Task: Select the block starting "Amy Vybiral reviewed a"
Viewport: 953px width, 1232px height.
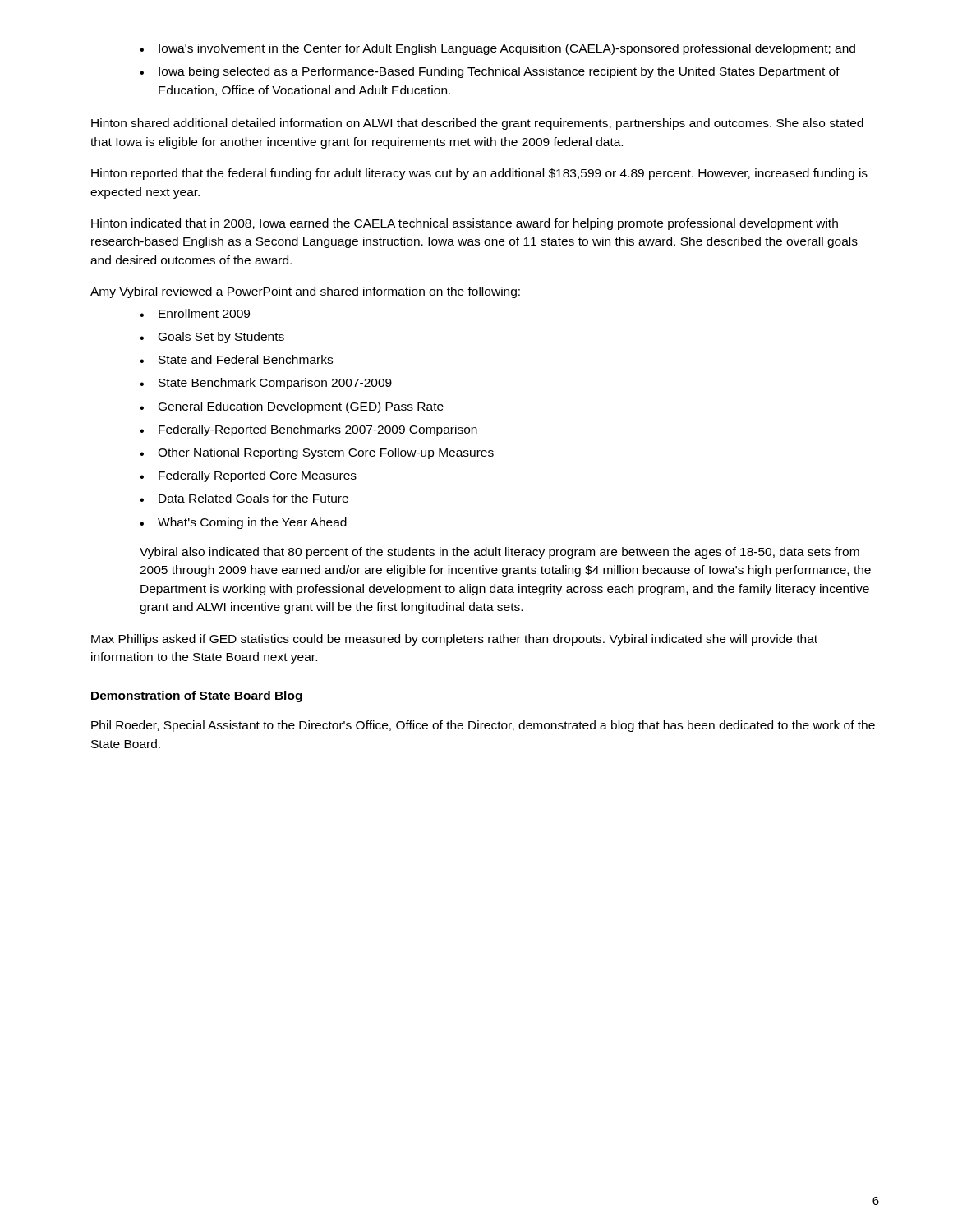Action: click(306, 291)
